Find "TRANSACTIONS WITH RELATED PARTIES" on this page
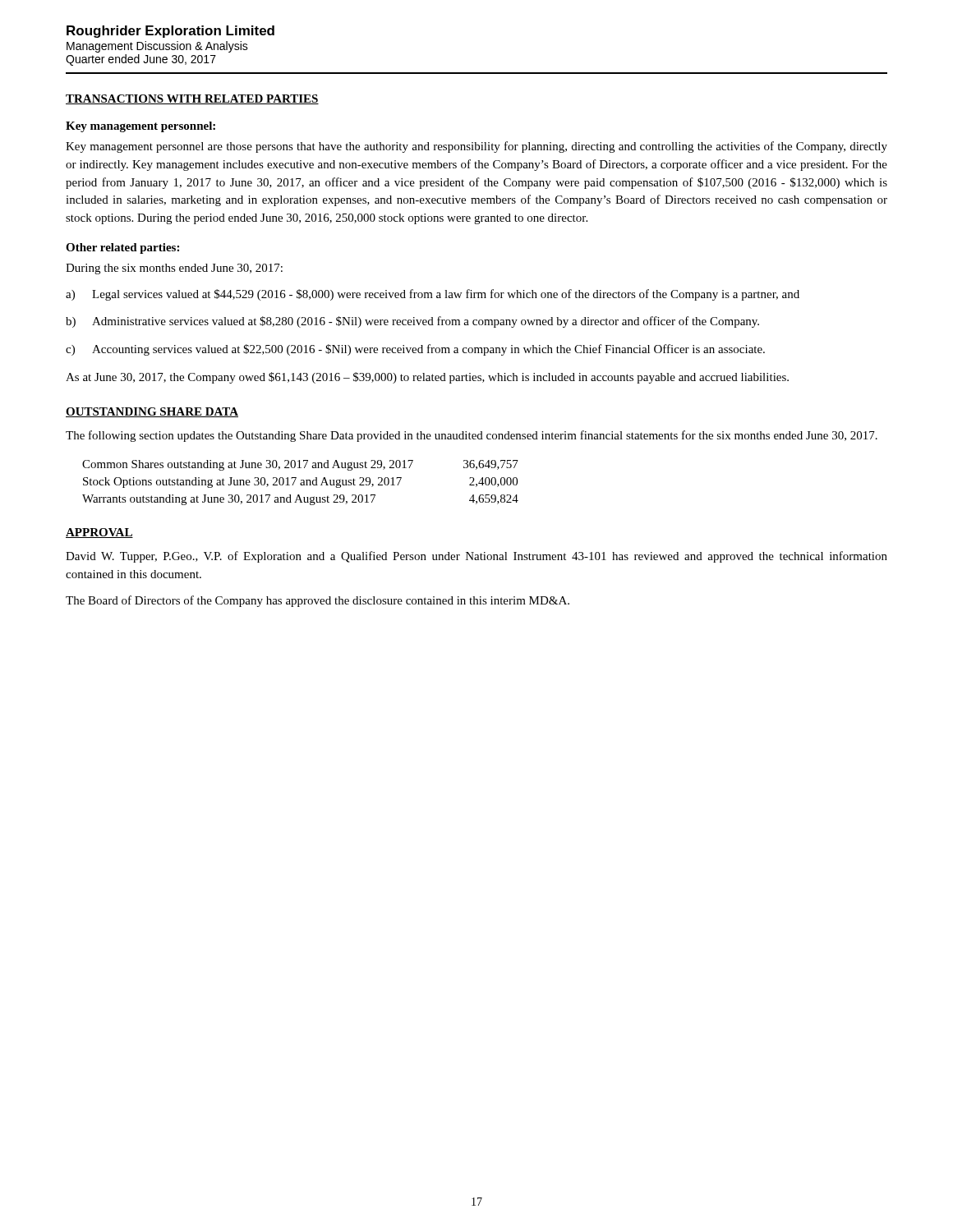 (192, 99)
